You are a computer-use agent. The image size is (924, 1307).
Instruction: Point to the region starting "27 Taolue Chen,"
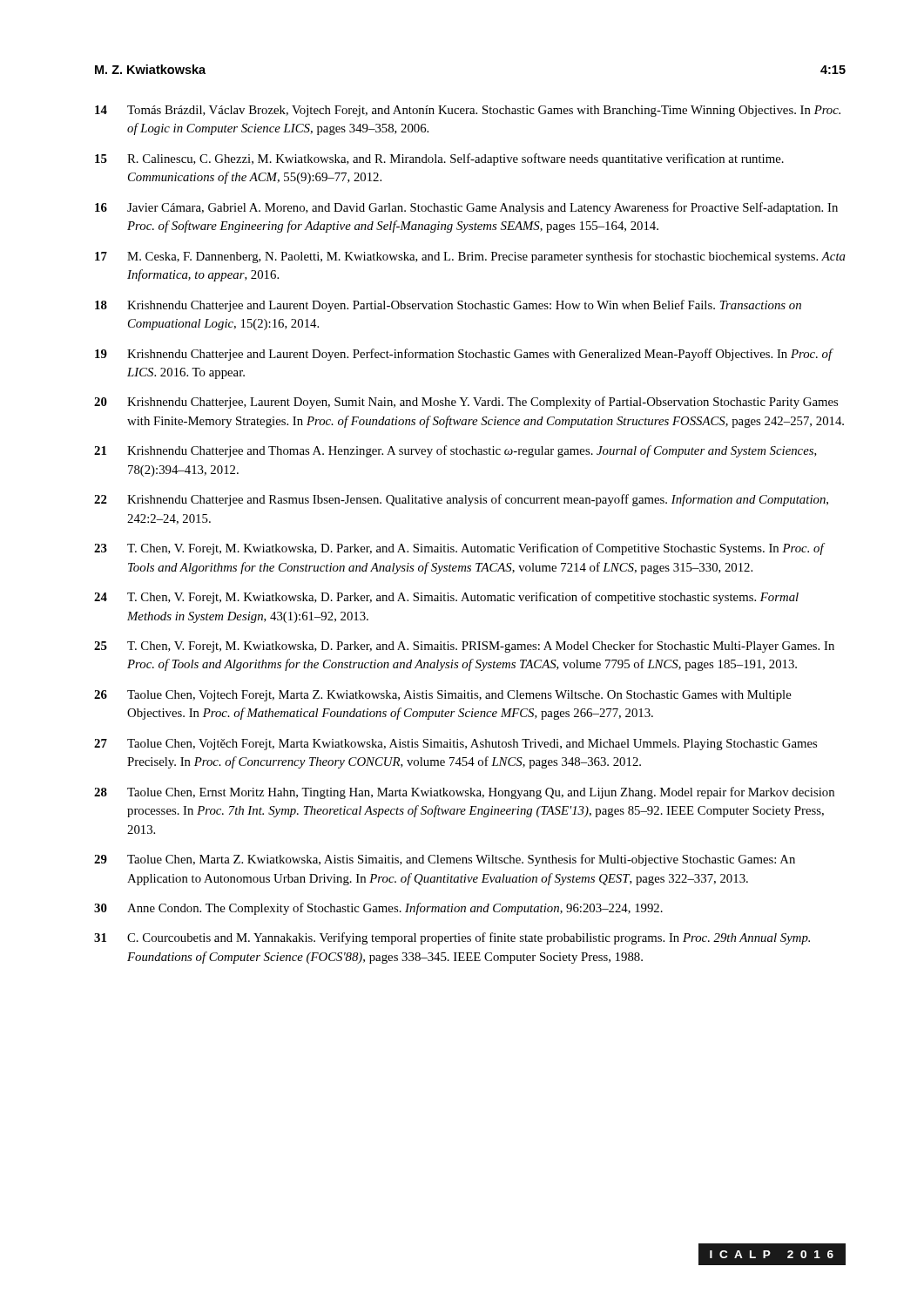coord(470,753)
